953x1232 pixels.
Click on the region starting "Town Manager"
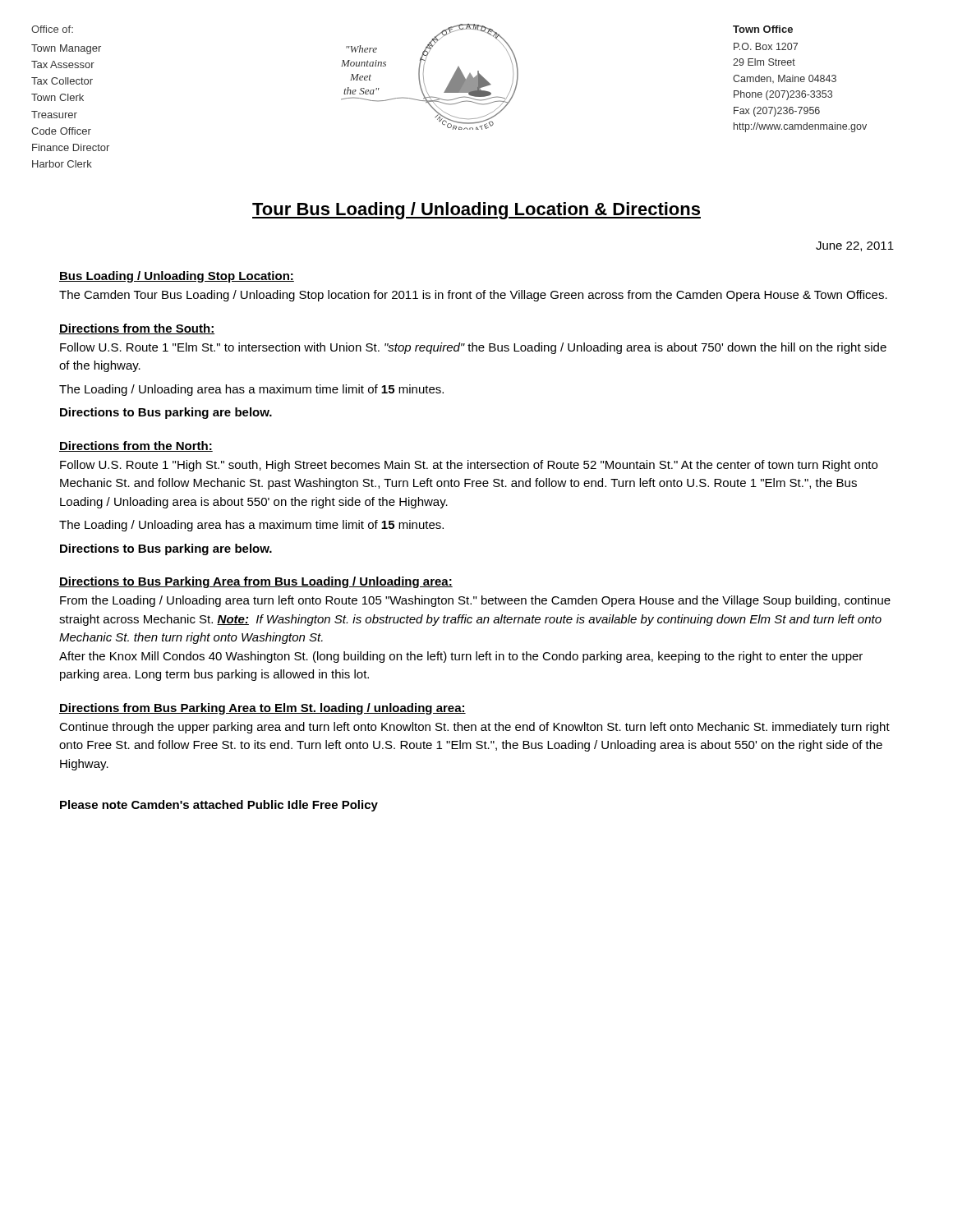point(66,48)
